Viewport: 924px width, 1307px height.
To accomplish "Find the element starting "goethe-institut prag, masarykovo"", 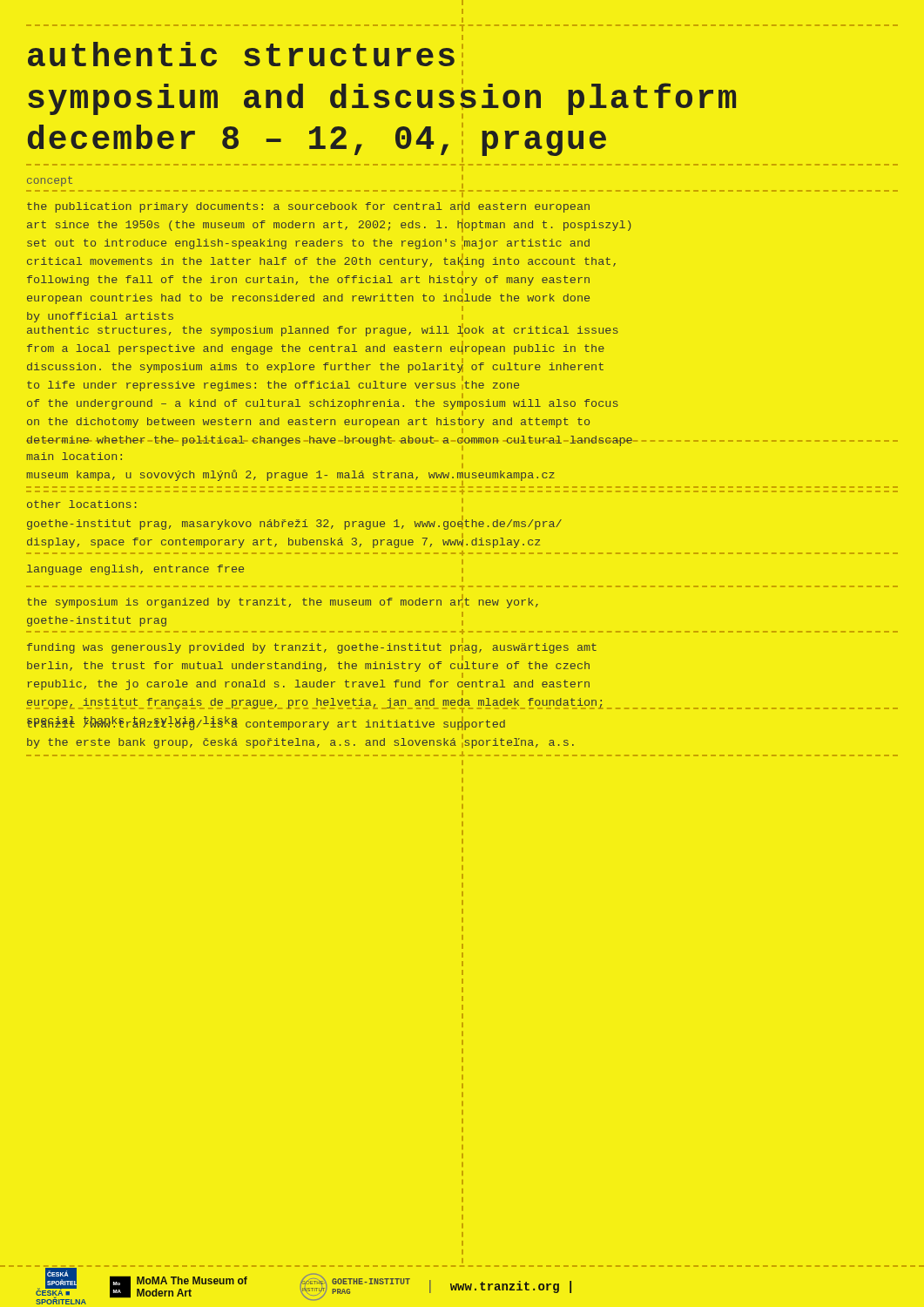I will 462,534.
